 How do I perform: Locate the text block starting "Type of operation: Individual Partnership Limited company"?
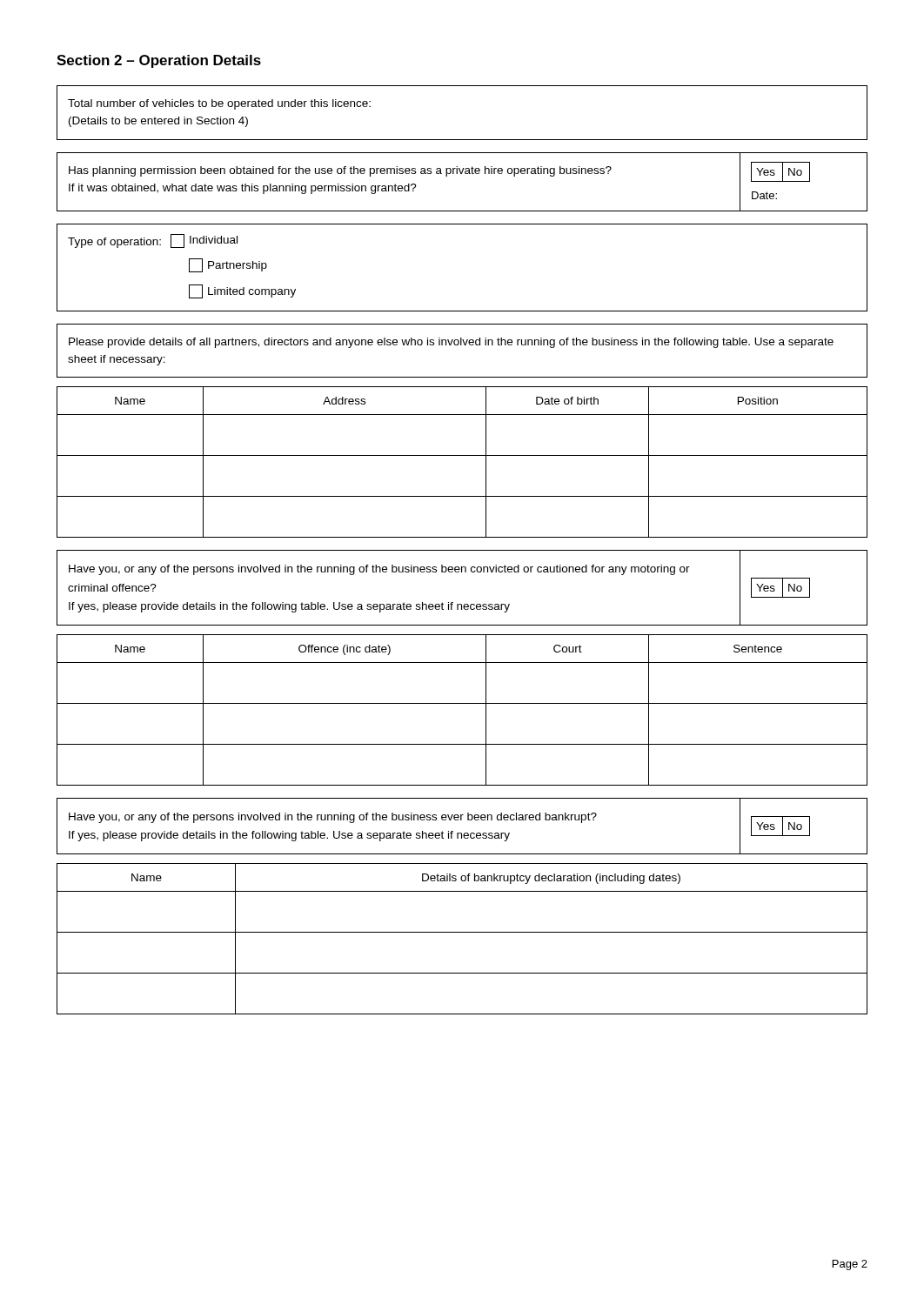[153, 241]
